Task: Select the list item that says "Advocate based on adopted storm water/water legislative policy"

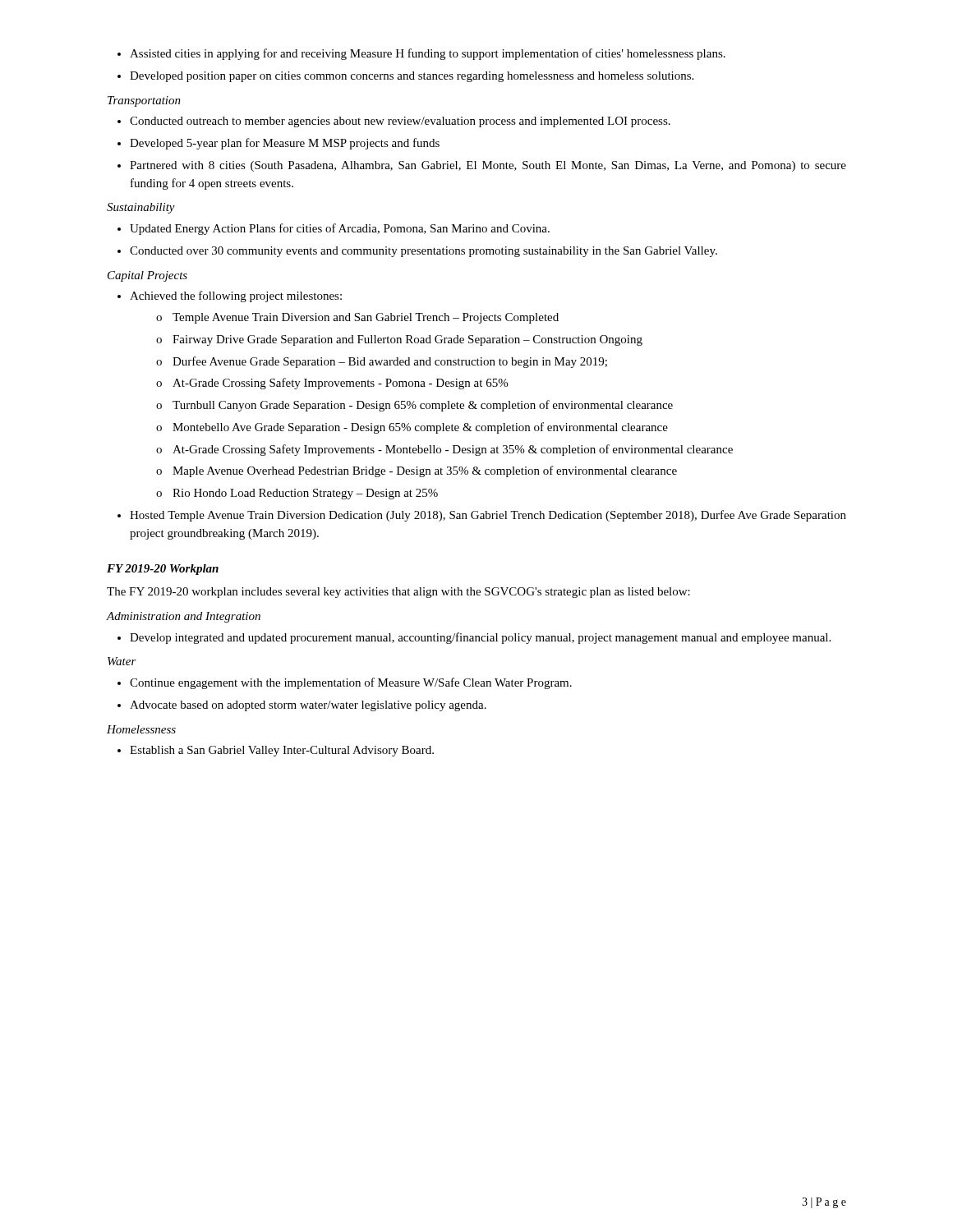Action: pos(488,705)
